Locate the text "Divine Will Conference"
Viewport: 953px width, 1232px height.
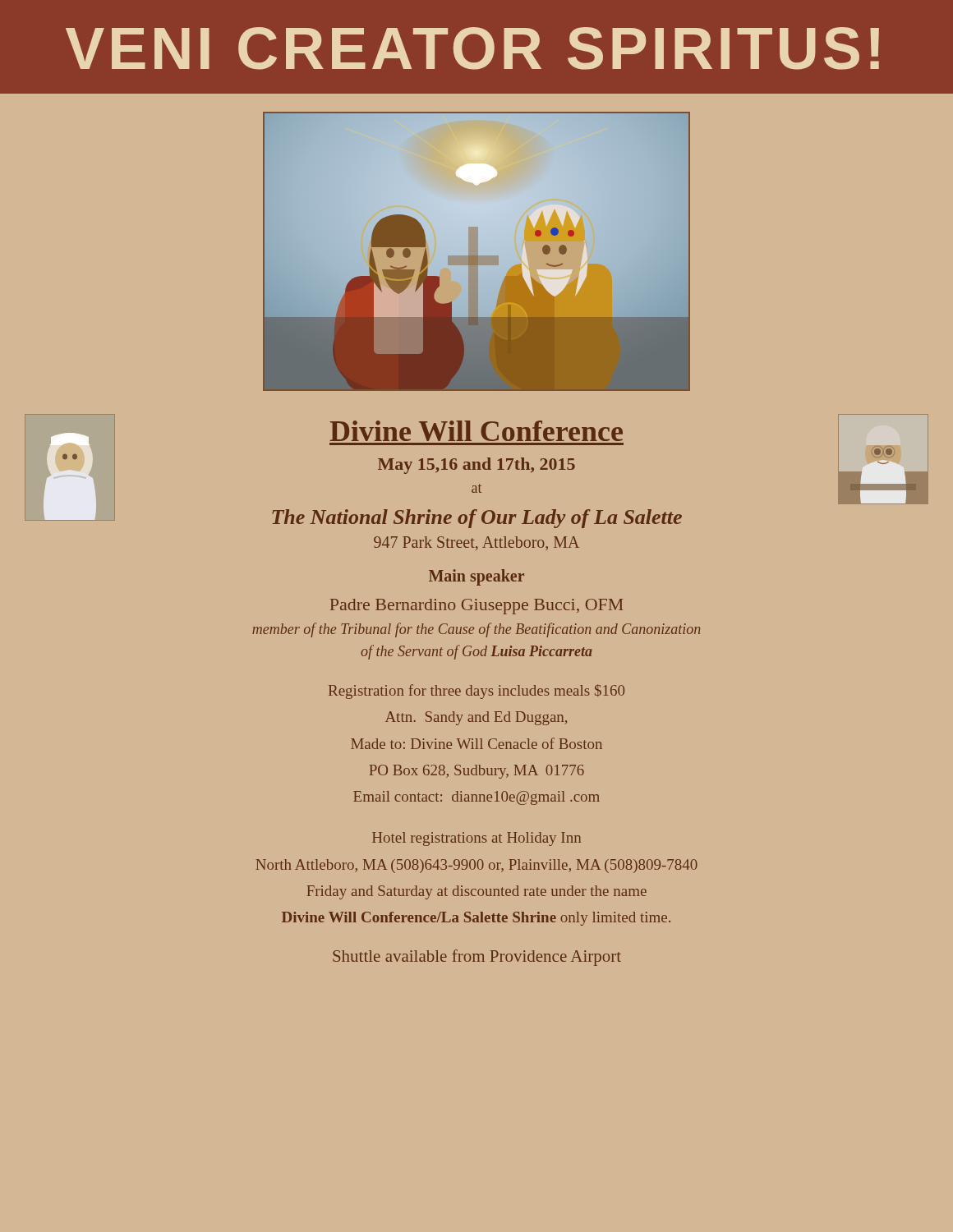pos(476,431)
